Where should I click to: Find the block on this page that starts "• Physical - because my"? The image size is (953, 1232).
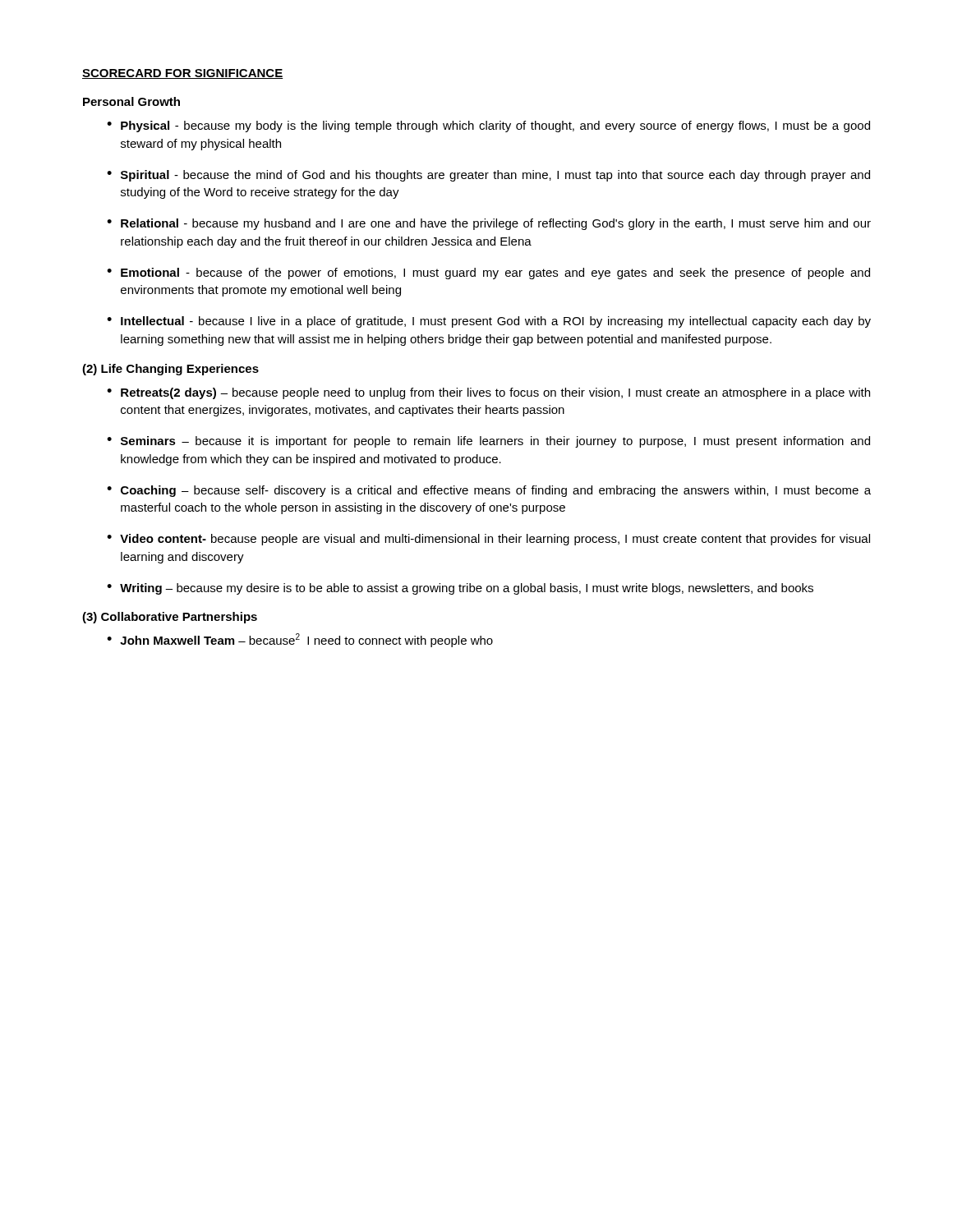pos(489,135)
